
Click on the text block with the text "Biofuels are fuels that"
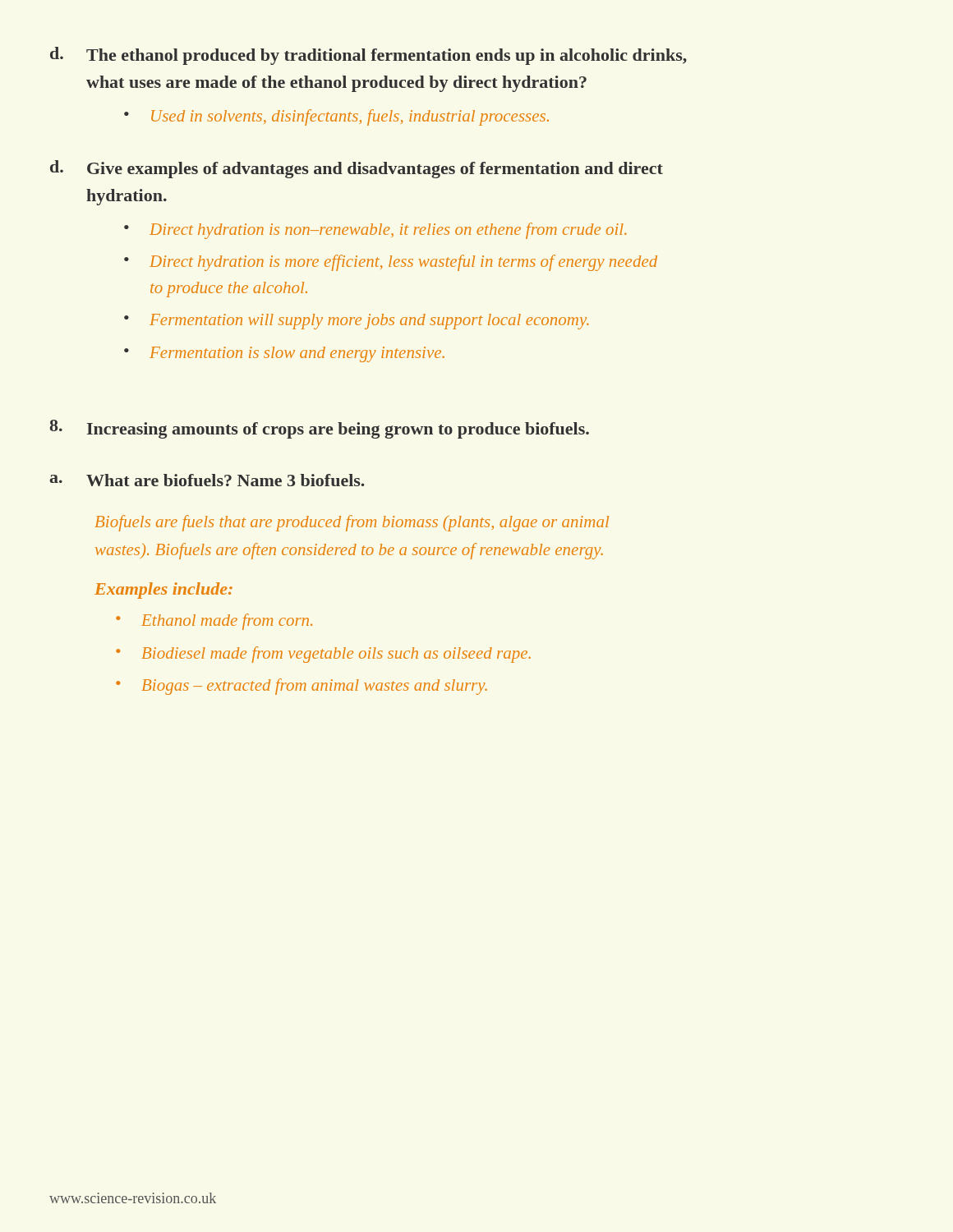point(352,535)
